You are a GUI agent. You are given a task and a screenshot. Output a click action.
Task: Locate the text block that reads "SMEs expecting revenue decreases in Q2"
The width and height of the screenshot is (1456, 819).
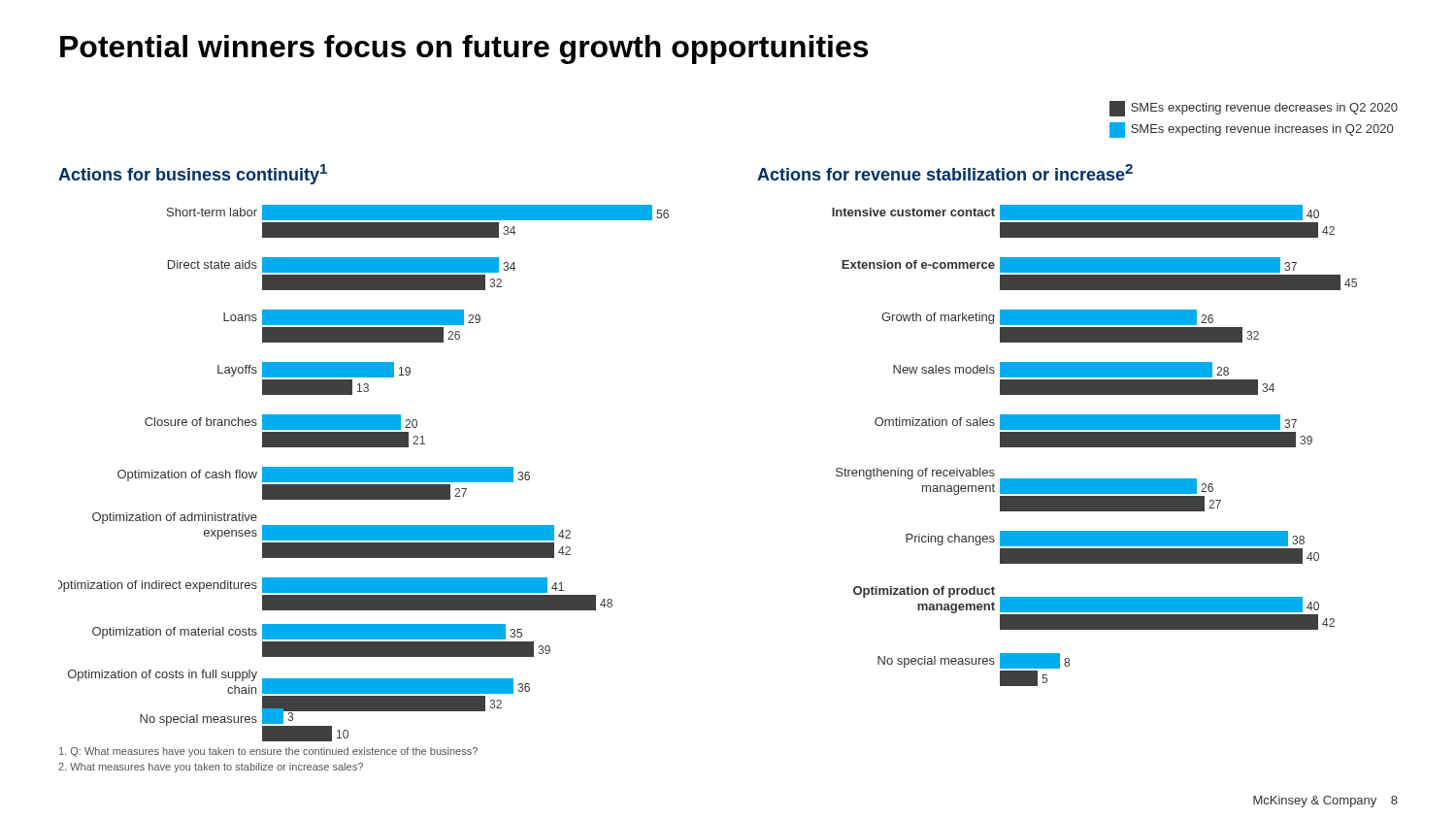pos(1253,119)
